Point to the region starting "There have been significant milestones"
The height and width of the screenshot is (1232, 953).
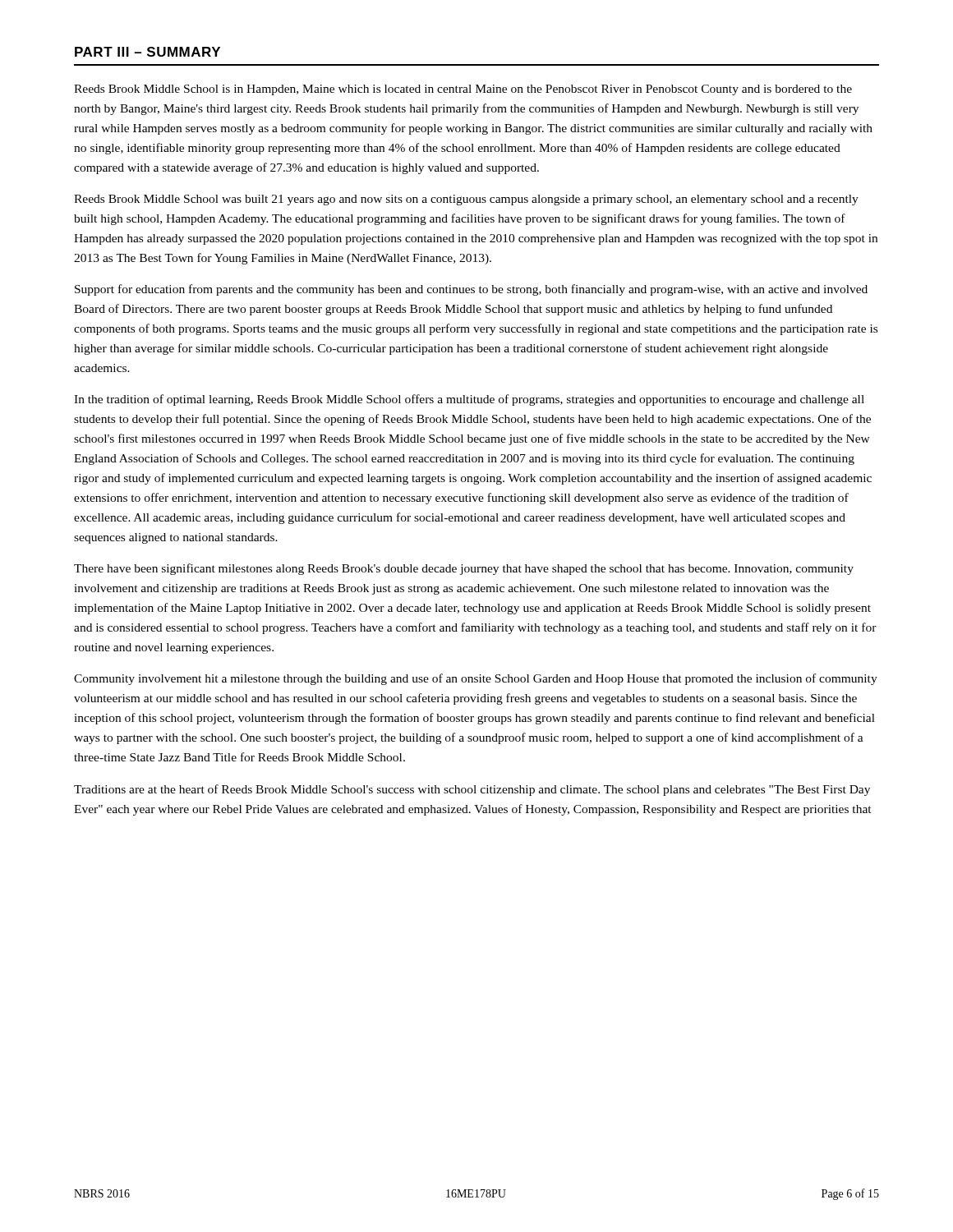[475, 608]
